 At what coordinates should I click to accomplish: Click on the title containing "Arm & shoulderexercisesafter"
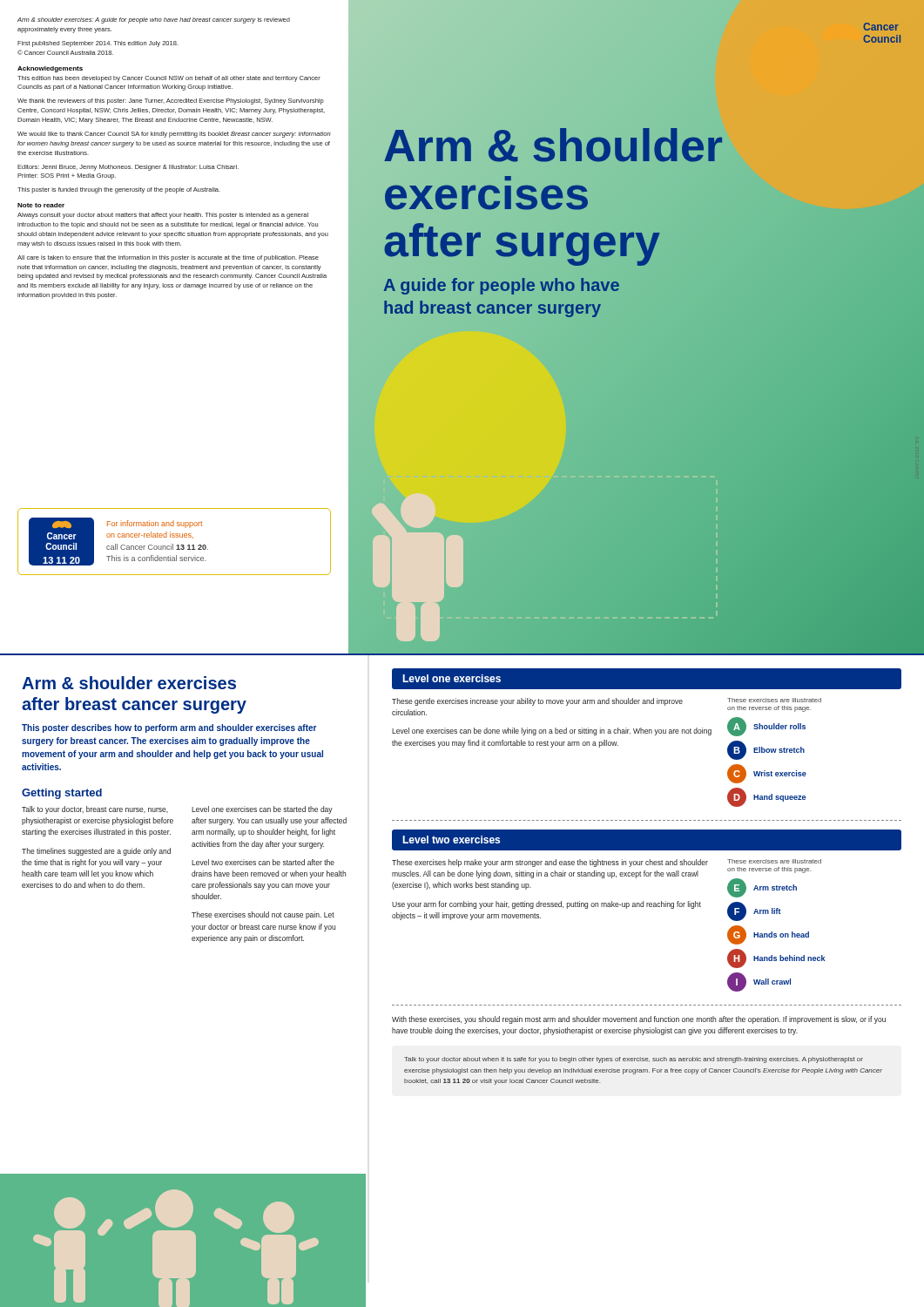553,220
